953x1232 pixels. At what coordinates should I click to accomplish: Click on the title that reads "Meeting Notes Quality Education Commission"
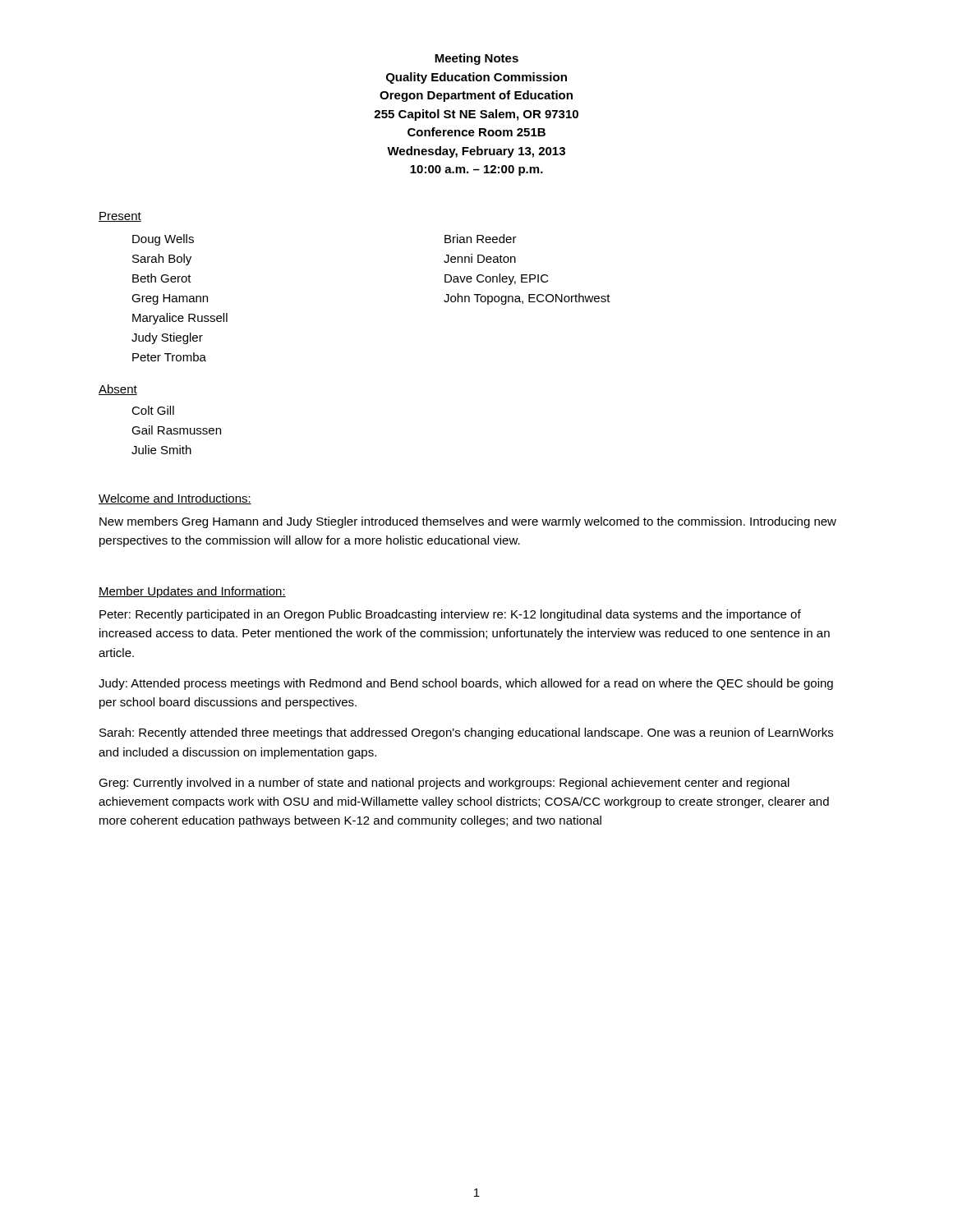[476, 114]
